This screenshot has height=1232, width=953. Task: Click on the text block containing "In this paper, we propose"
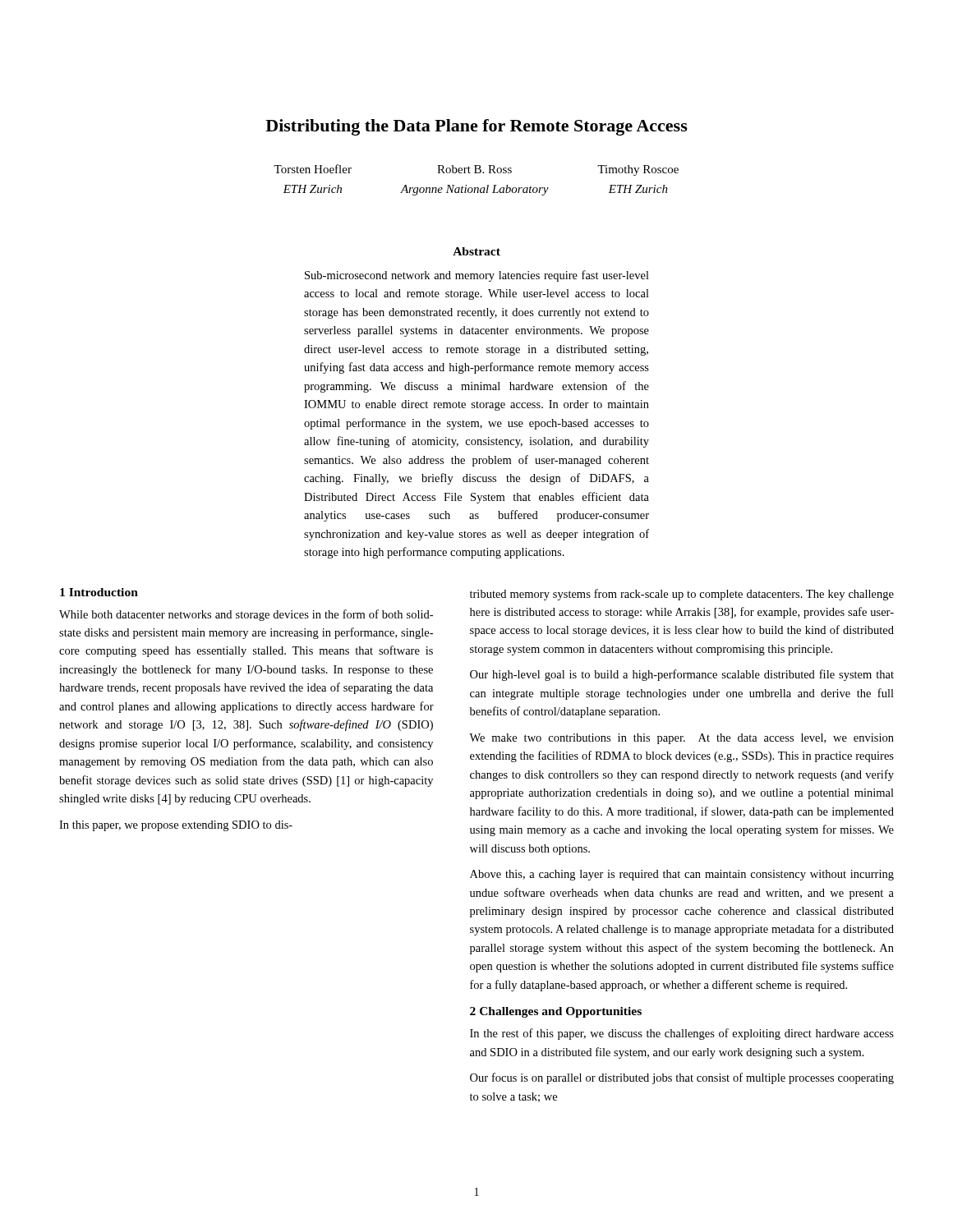click(x=176, y=824)
